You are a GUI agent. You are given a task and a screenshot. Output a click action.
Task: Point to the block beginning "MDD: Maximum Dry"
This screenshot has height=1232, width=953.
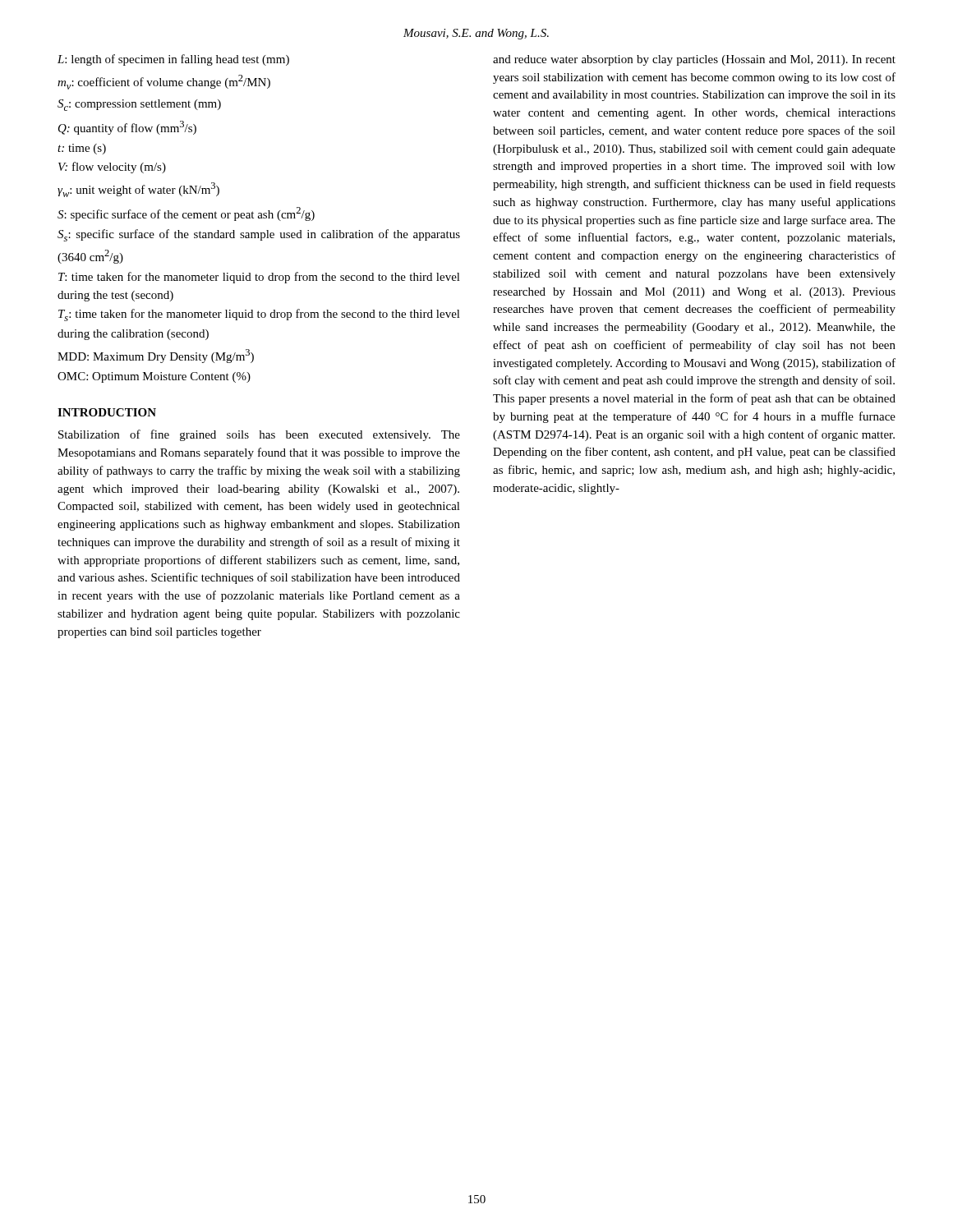click(x=156, y=355)
